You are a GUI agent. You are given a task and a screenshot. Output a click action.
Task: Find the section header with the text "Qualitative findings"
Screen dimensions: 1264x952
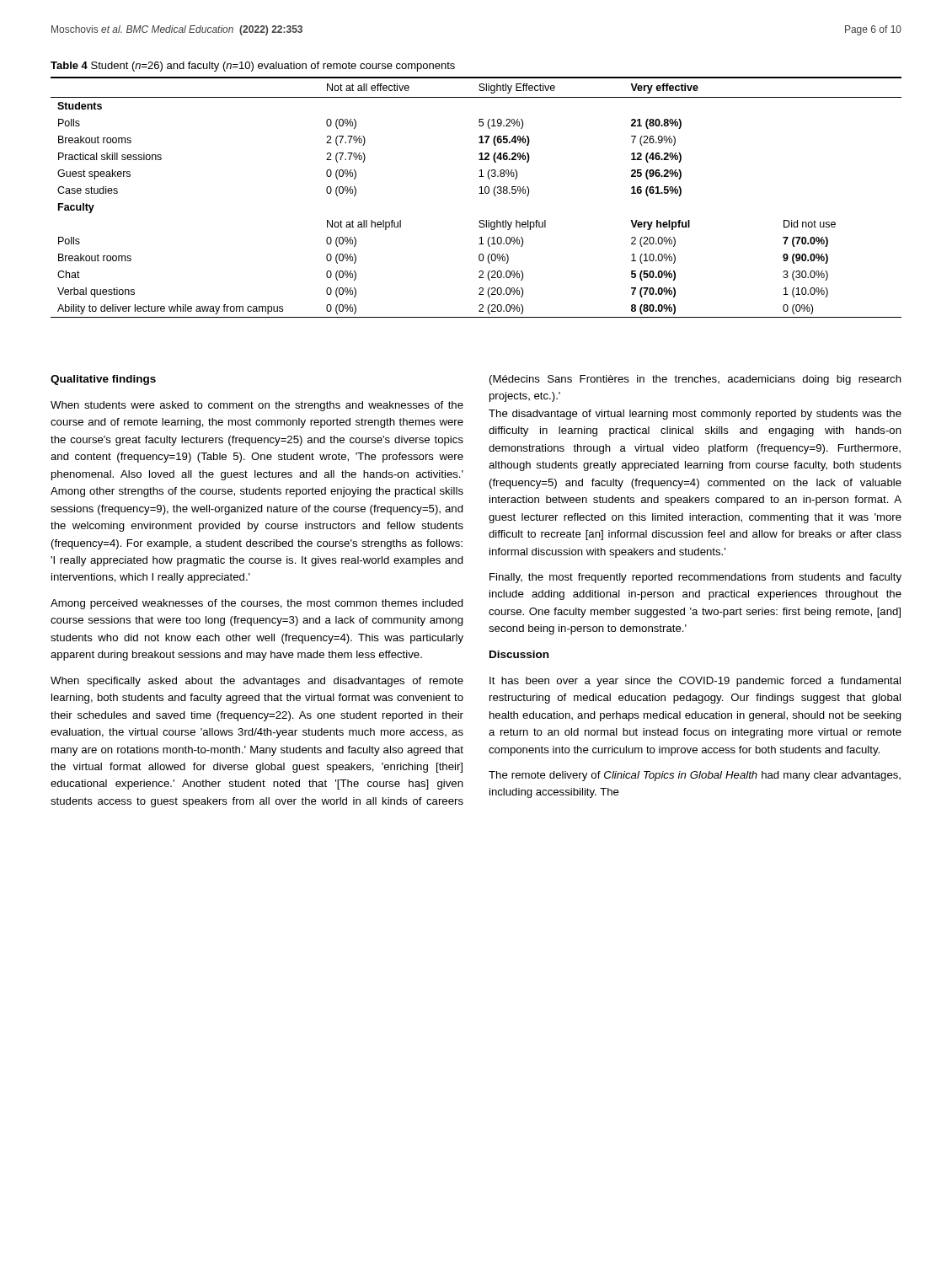coord(103,380)
